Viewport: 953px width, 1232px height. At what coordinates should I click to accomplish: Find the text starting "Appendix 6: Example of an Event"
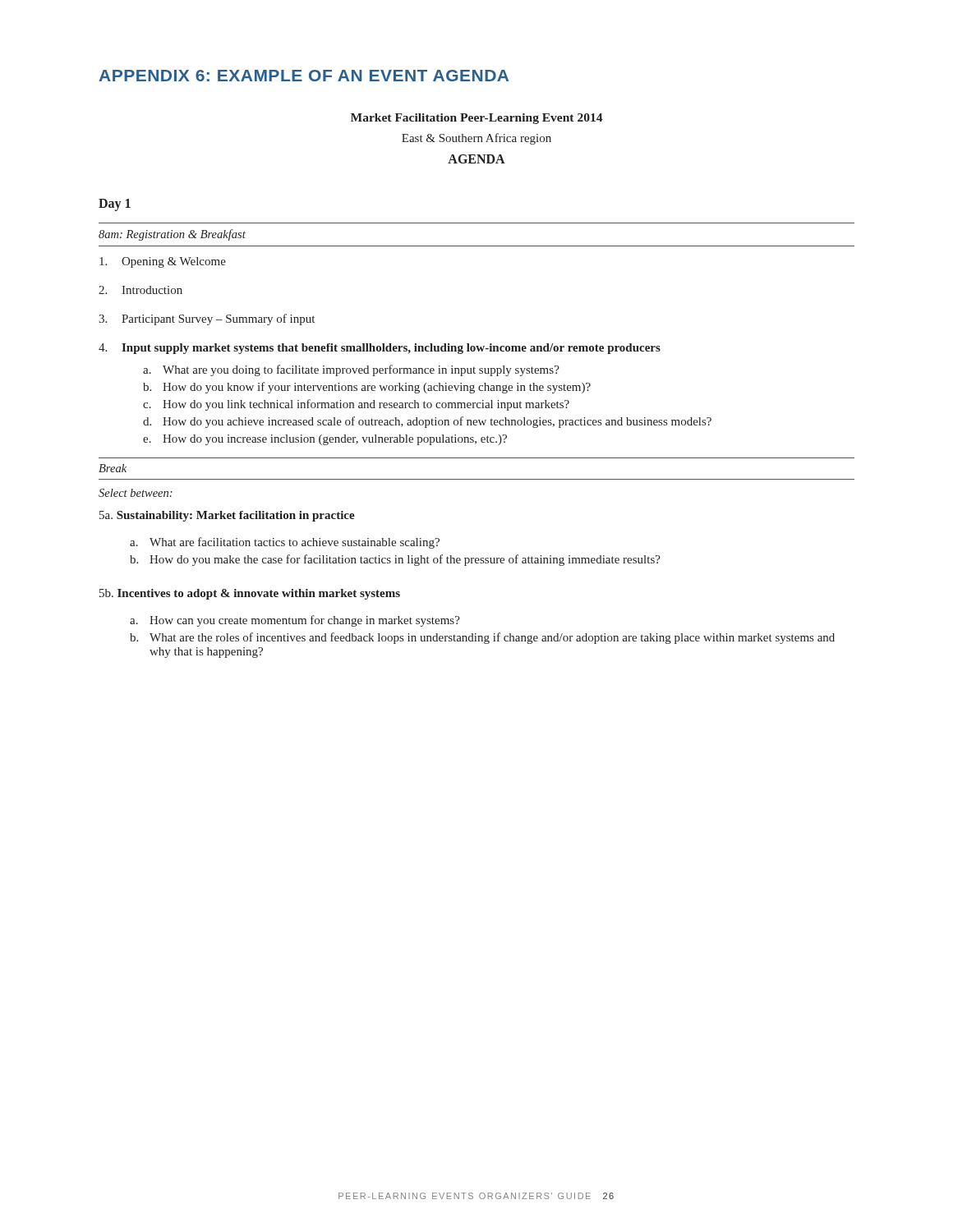pos(304,76)
